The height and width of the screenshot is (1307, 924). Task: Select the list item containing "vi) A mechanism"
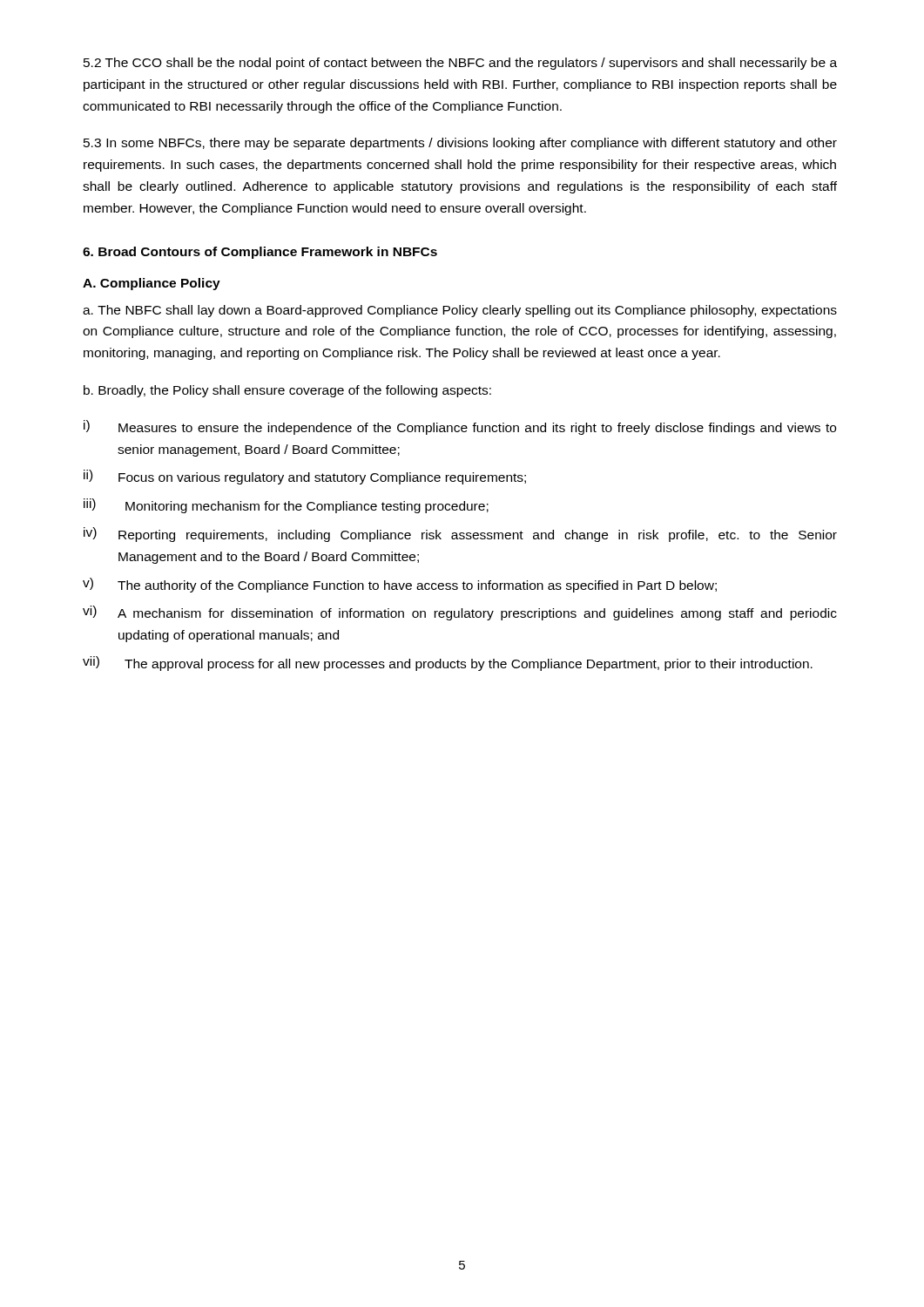pyautogui.click(x=460, y=625)
